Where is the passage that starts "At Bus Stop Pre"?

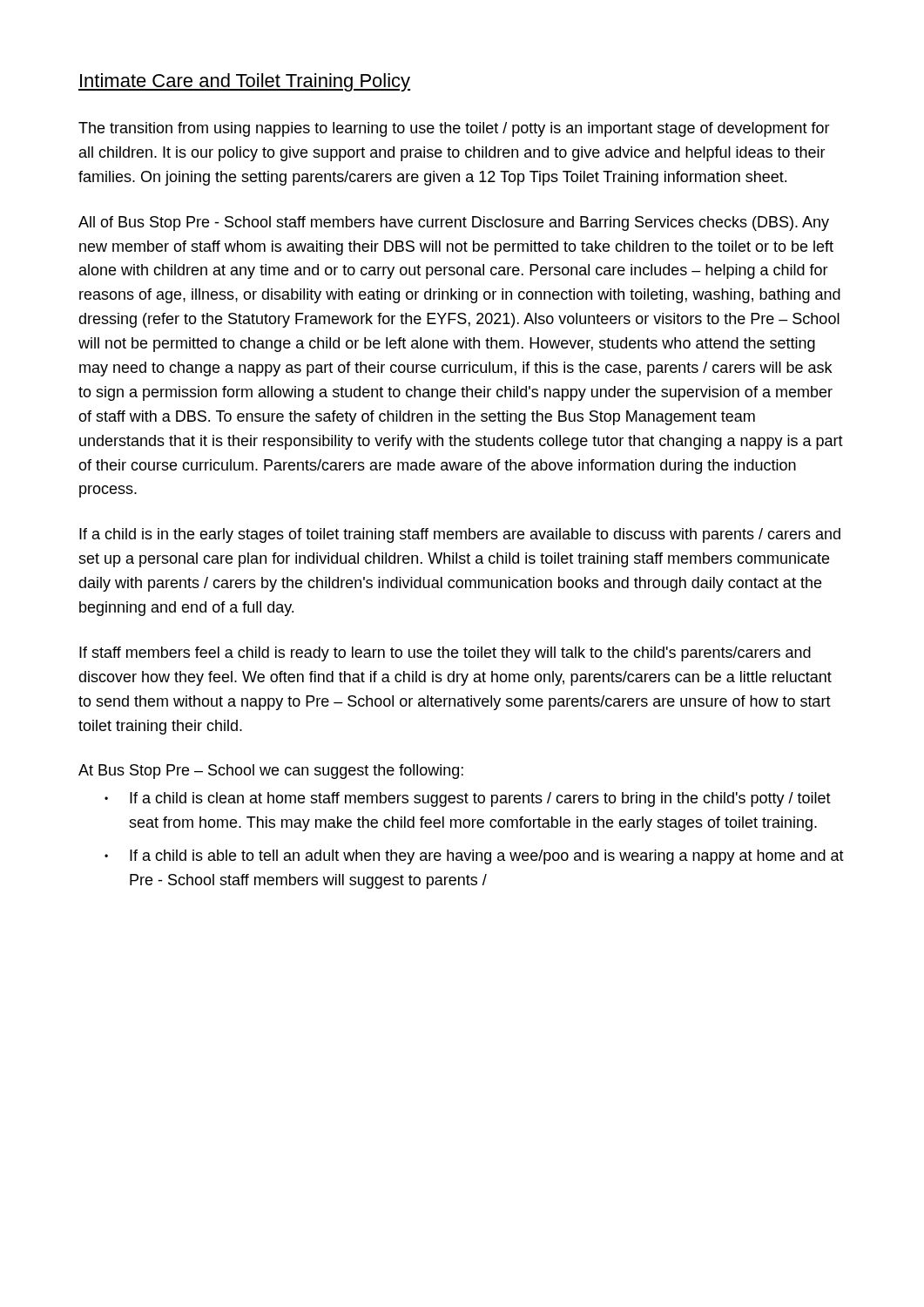click(x=271, y=771)
